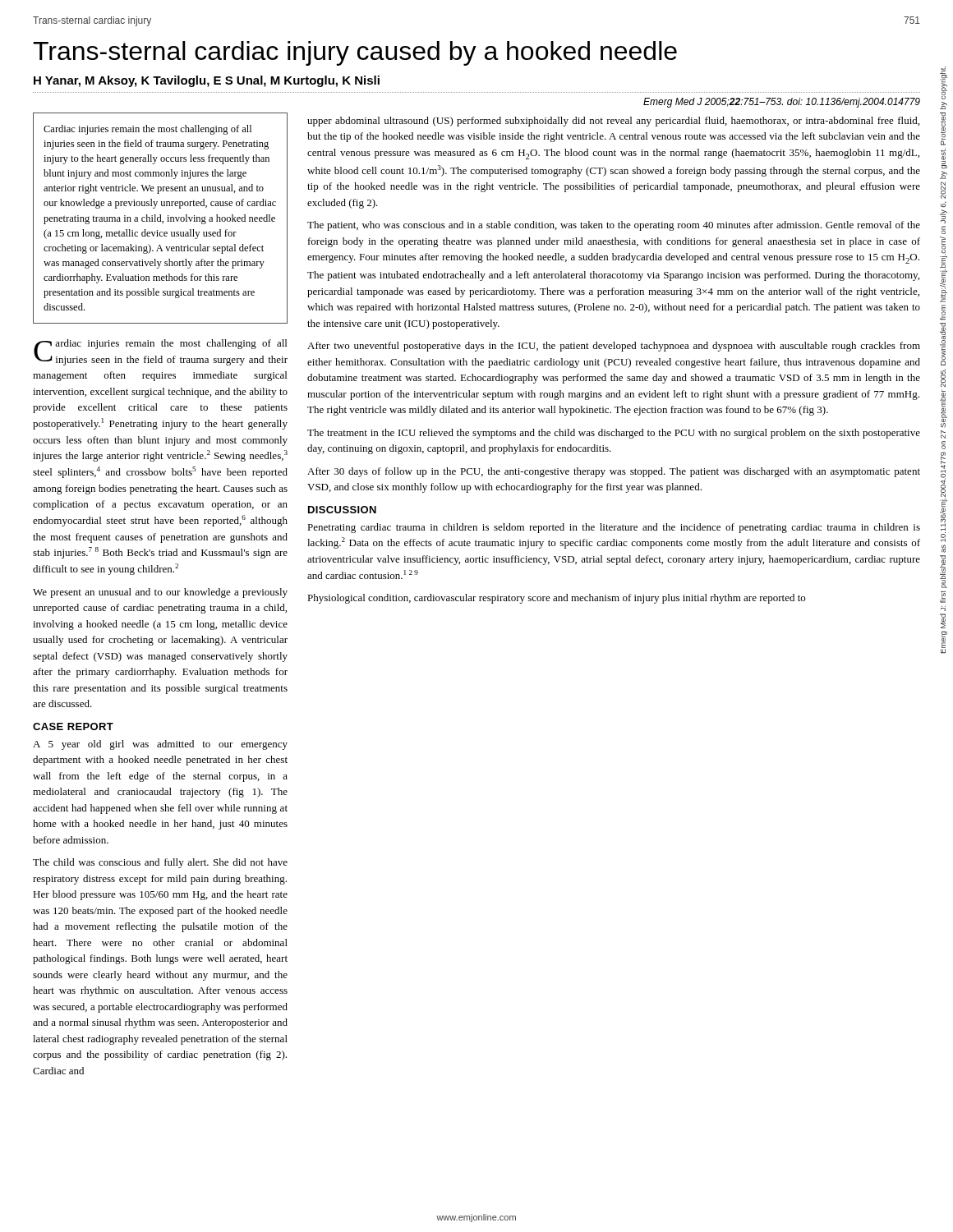Locate the block of text that opens with "Penetrating cardiac trauma in"
This screenshot has width=953, height=1232.
coord(614,563)
